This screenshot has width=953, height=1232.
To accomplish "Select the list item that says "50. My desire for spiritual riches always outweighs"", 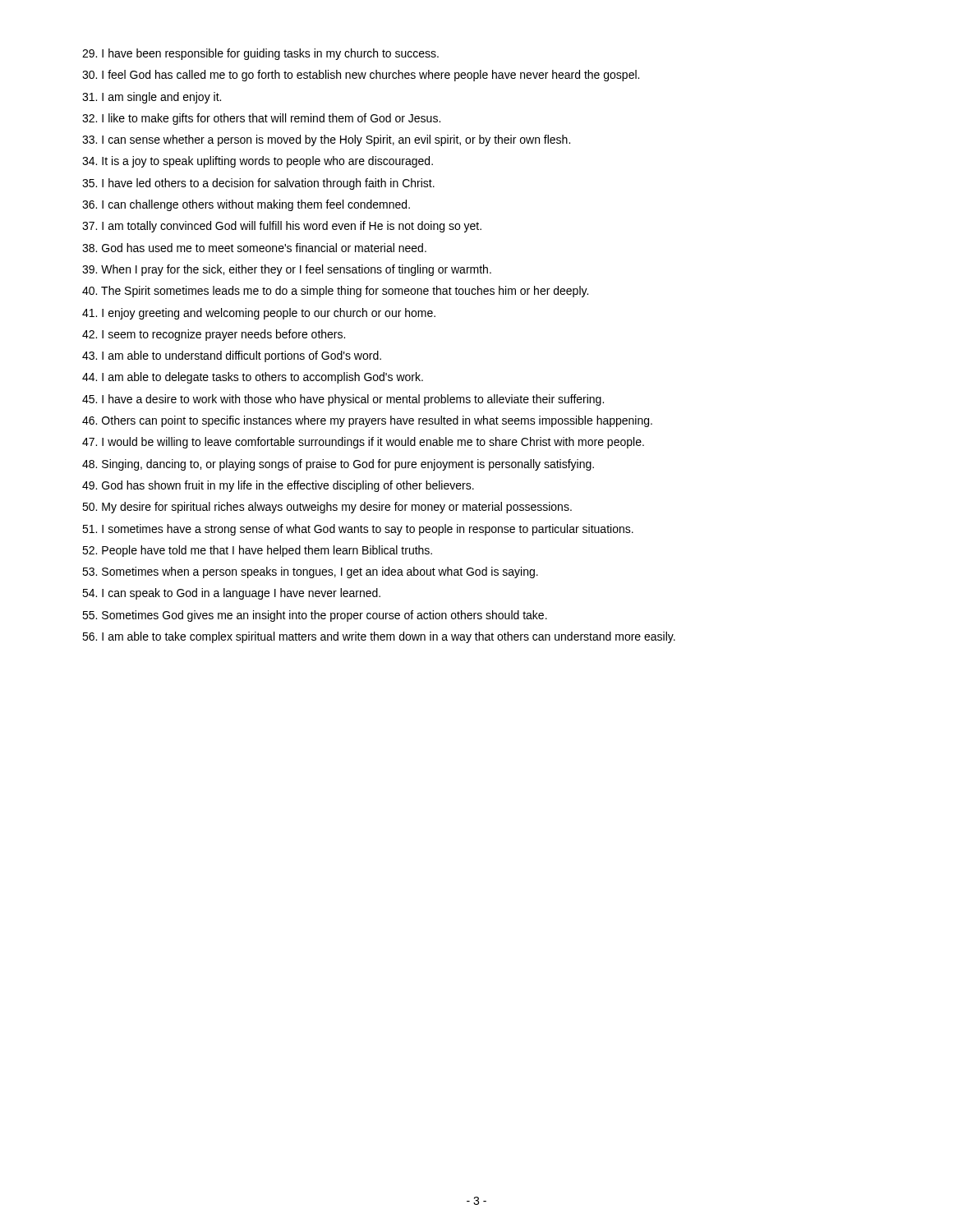I will point(327,507).
